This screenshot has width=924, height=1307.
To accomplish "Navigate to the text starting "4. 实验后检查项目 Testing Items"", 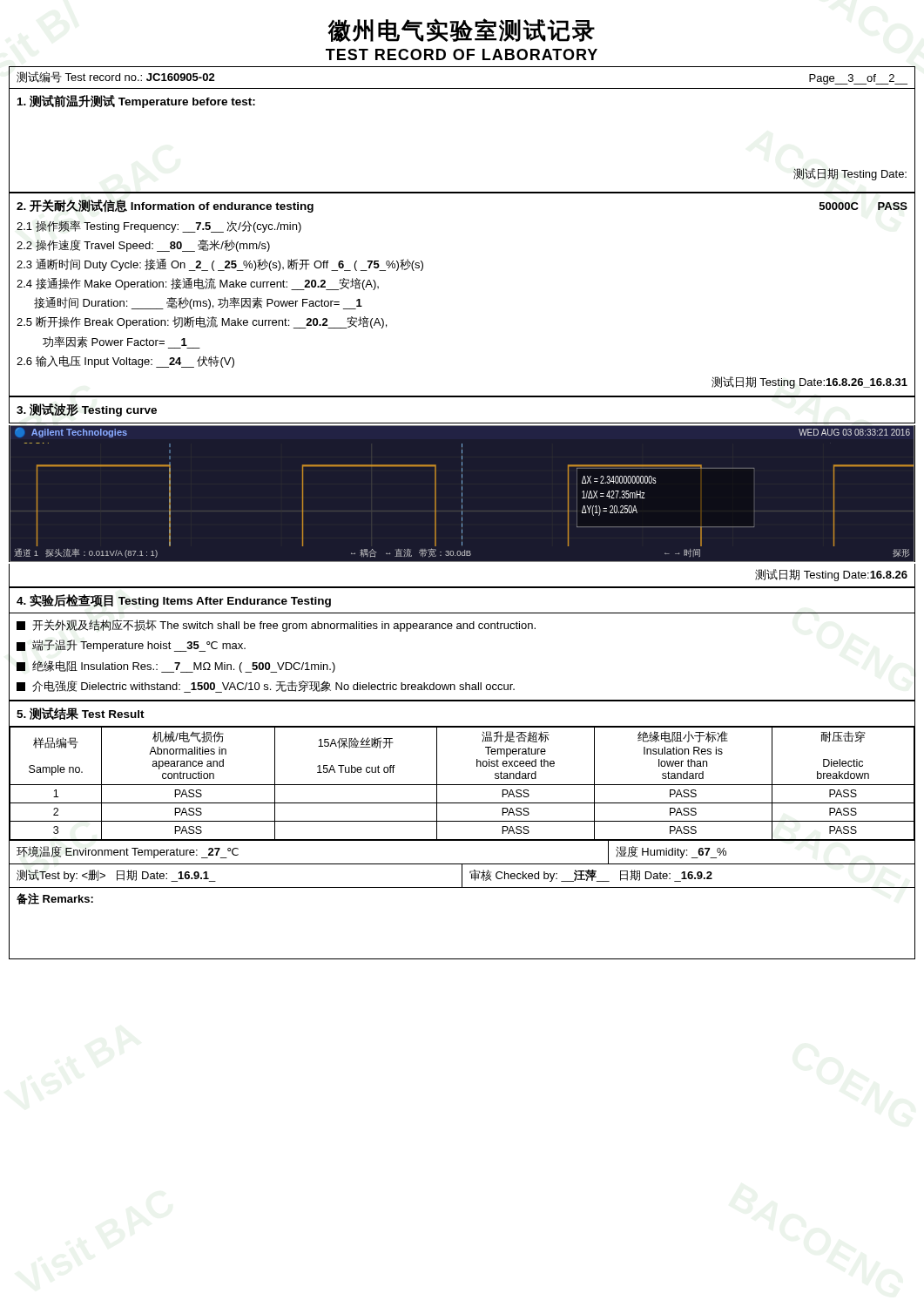I will click(x=174, y=601).
